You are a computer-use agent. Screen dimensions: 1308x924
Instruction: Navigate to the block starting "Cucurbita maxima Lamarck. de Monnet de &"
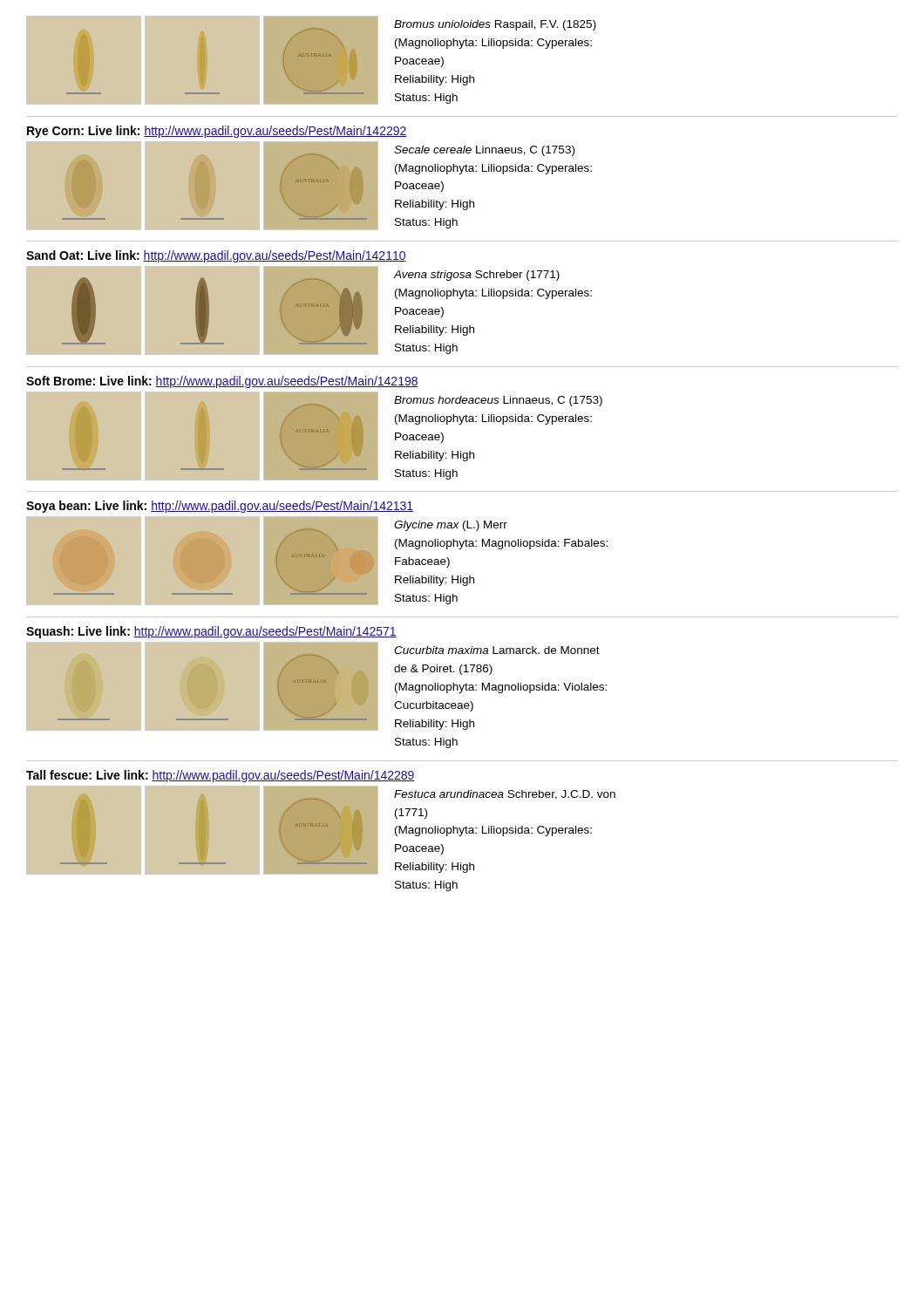501,696
